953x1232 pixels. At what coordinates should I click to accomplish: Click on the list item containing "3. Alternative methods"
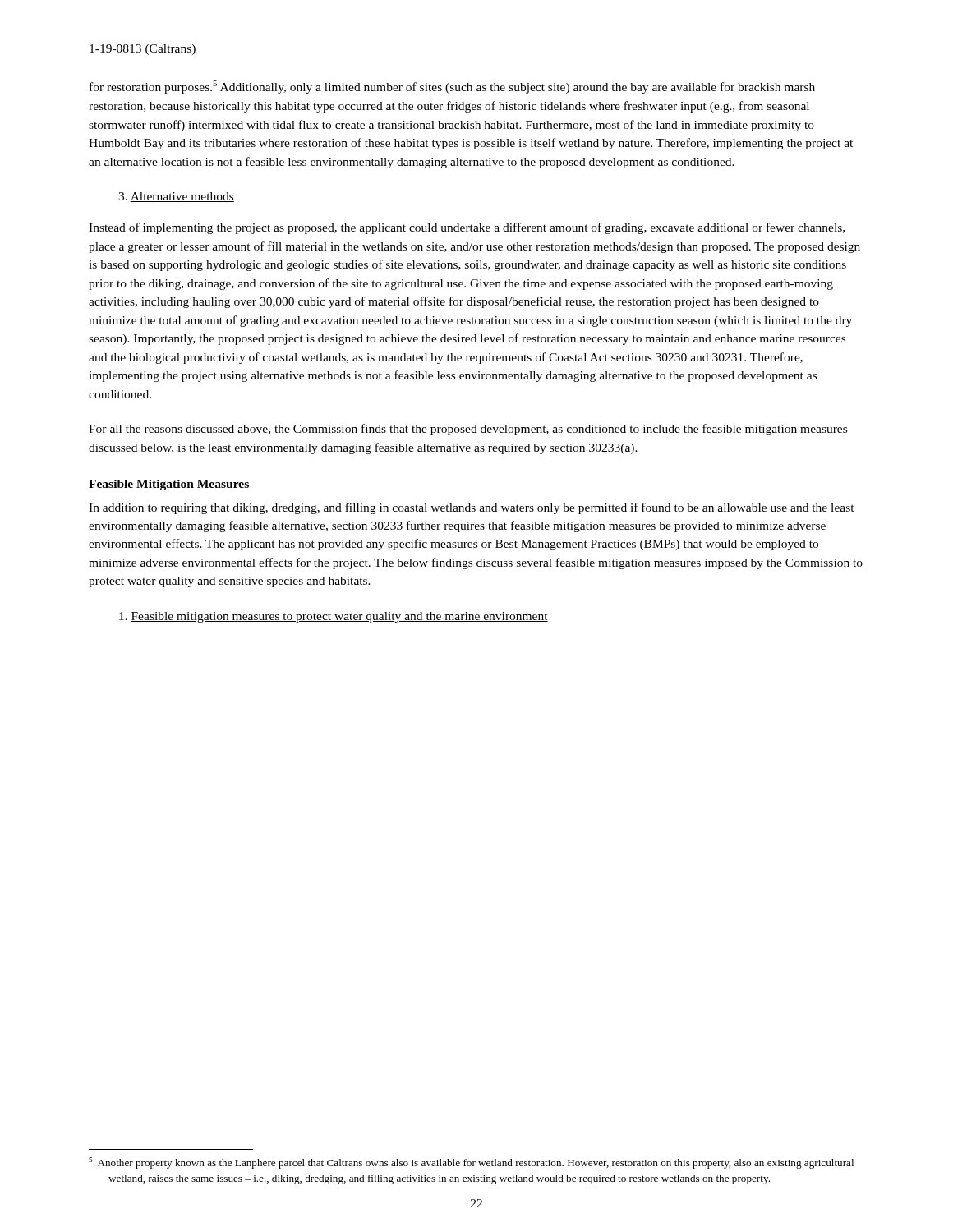tap(176, 196)
